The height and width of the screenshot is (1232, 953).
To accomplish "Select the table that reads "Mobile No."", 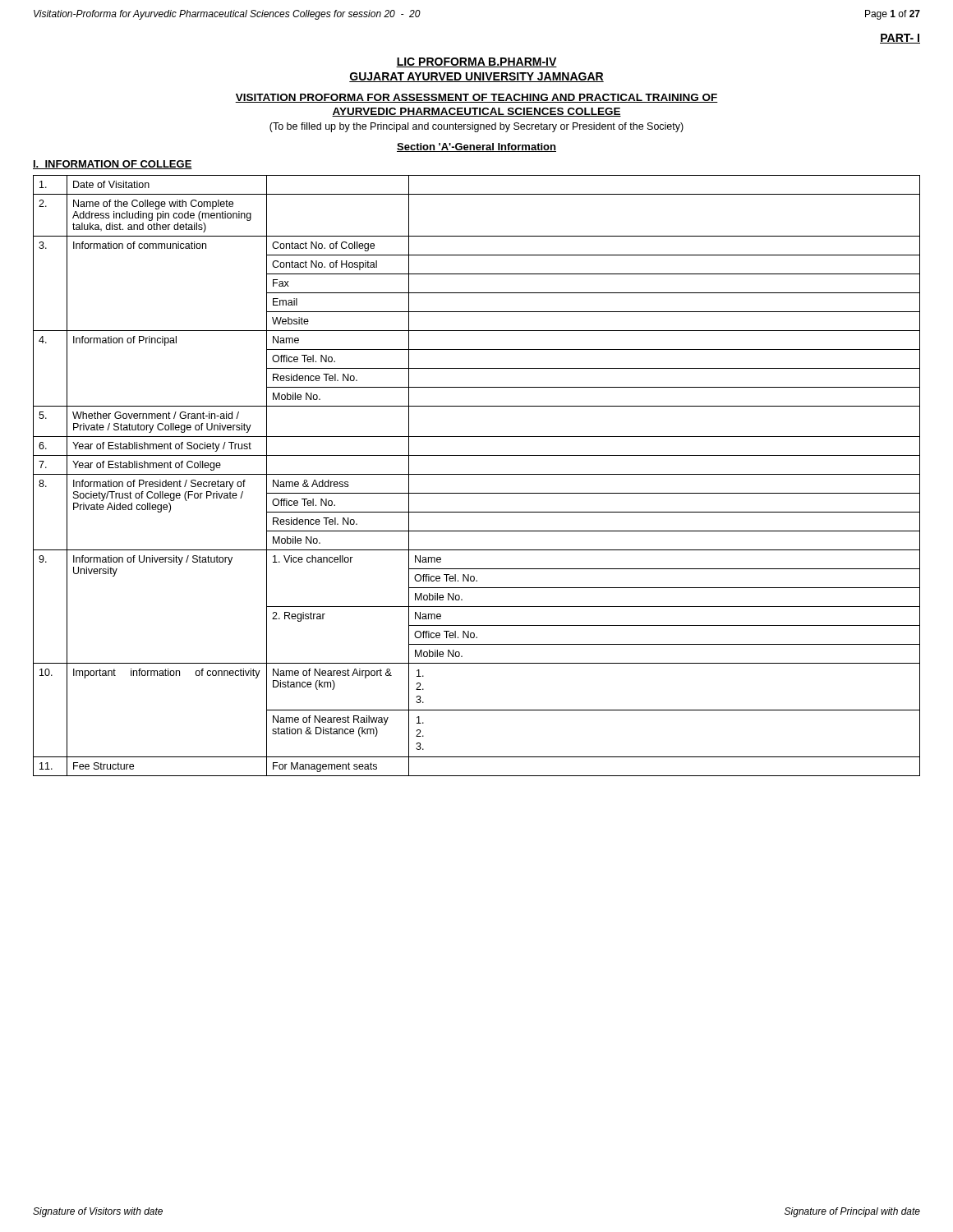I will [476, 476].
